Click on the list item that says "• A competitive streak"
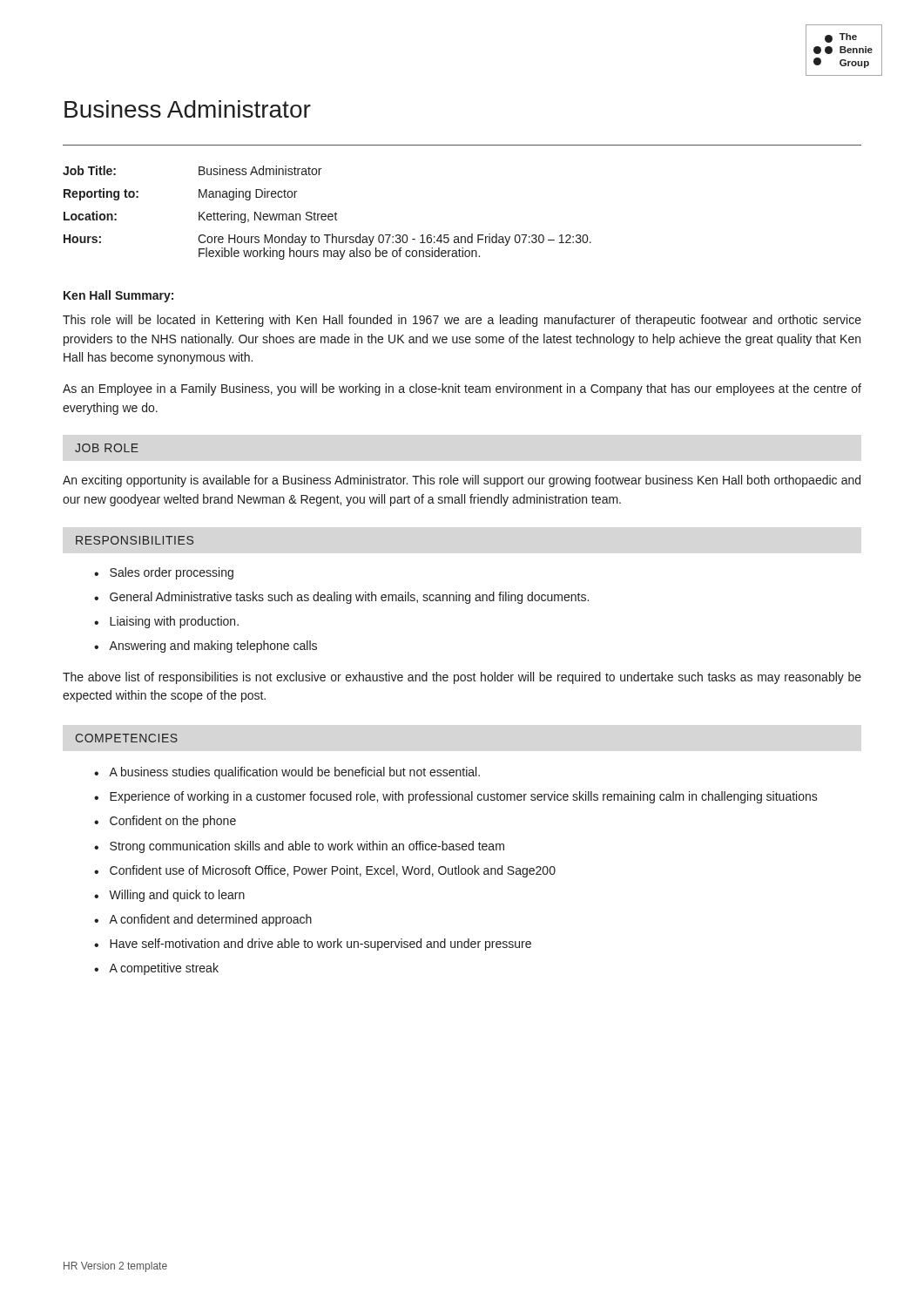Screen dimensions: 1307x924 click(x=156, y=969)
